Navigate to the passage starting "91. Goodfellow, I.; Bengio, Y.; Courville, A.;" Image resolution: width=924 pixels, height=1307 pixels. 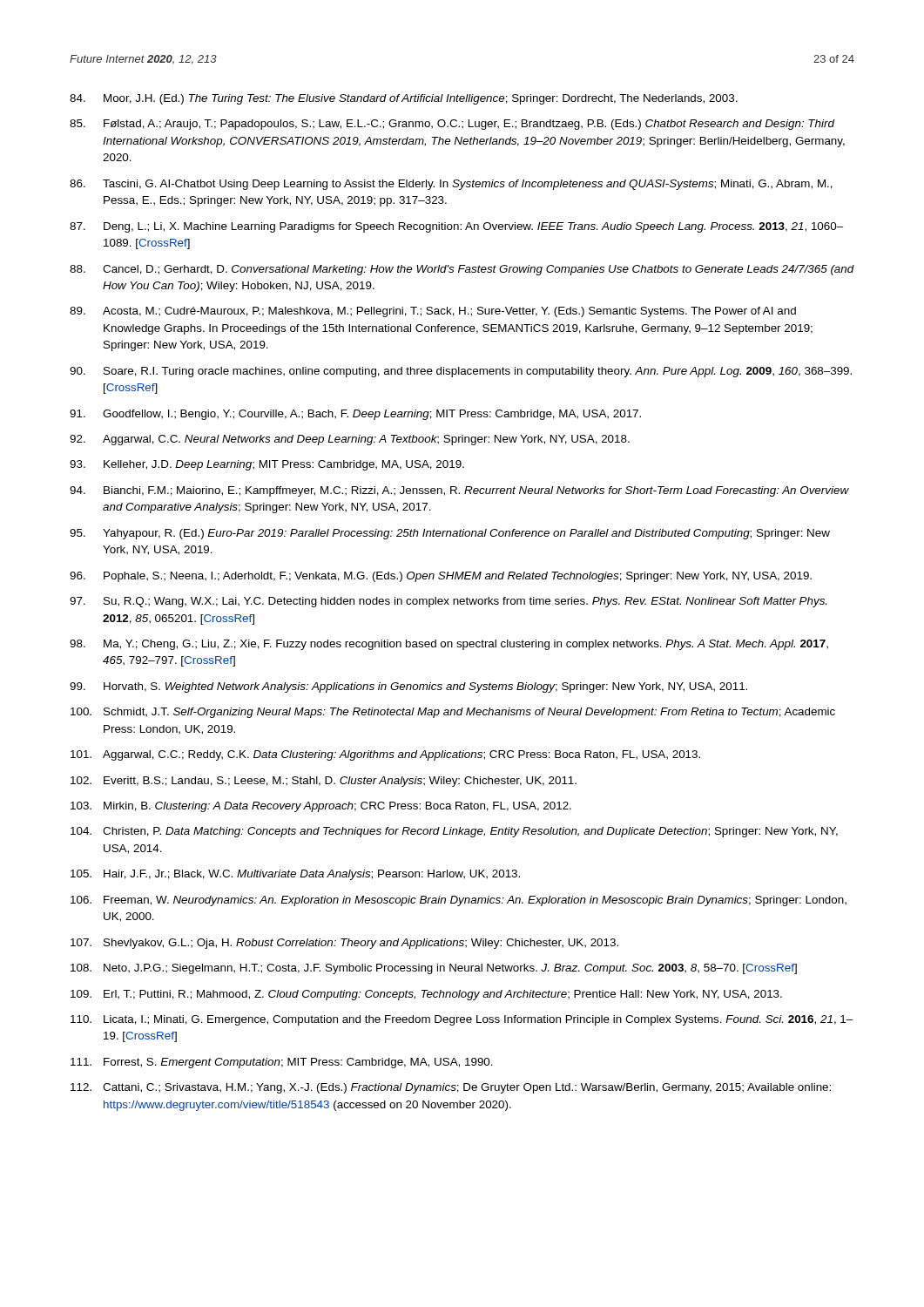click(x=462, y=413)
